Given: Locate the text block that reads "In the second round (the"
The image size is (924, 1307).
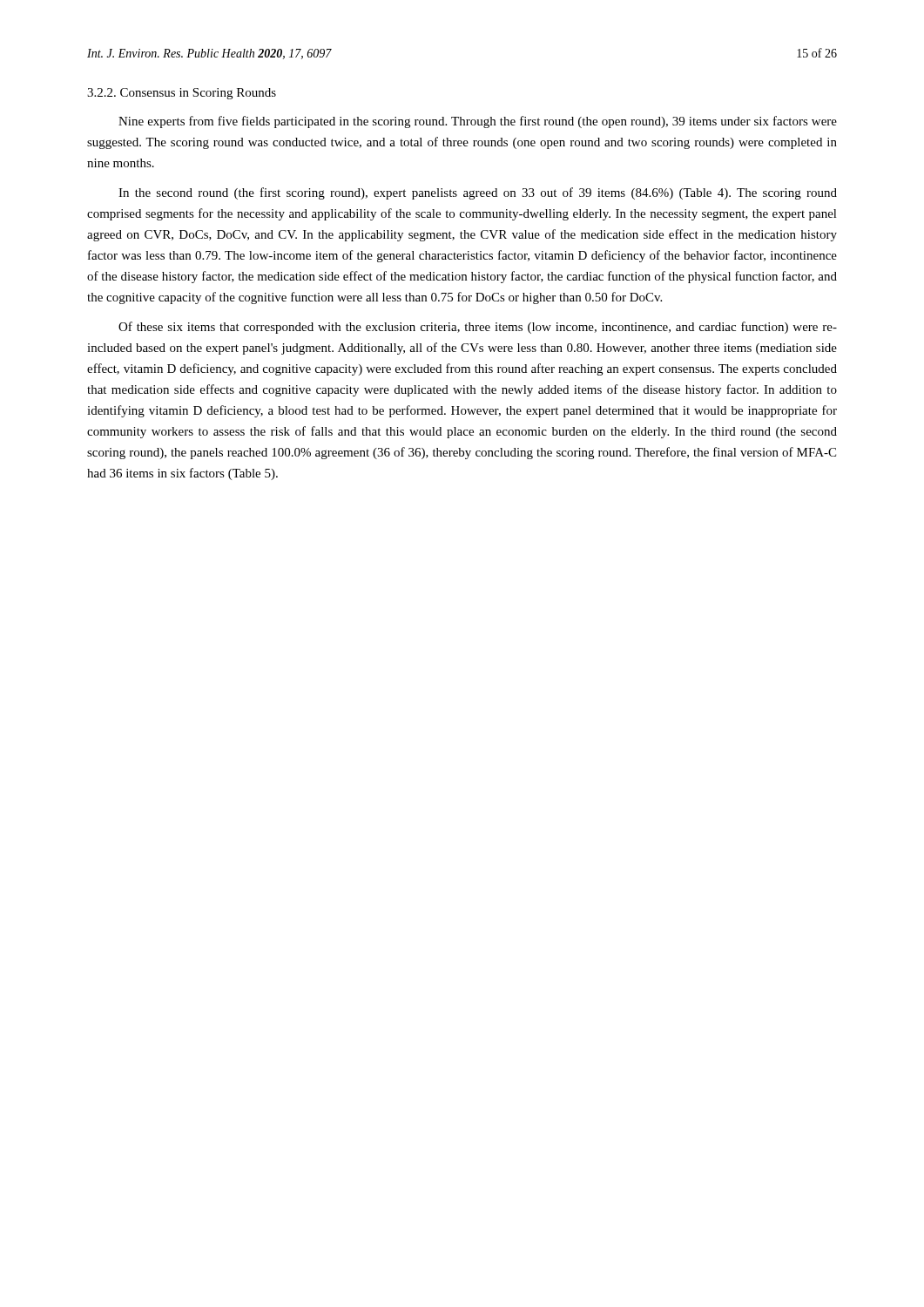Looking at the screenshot, I should 462,245.
